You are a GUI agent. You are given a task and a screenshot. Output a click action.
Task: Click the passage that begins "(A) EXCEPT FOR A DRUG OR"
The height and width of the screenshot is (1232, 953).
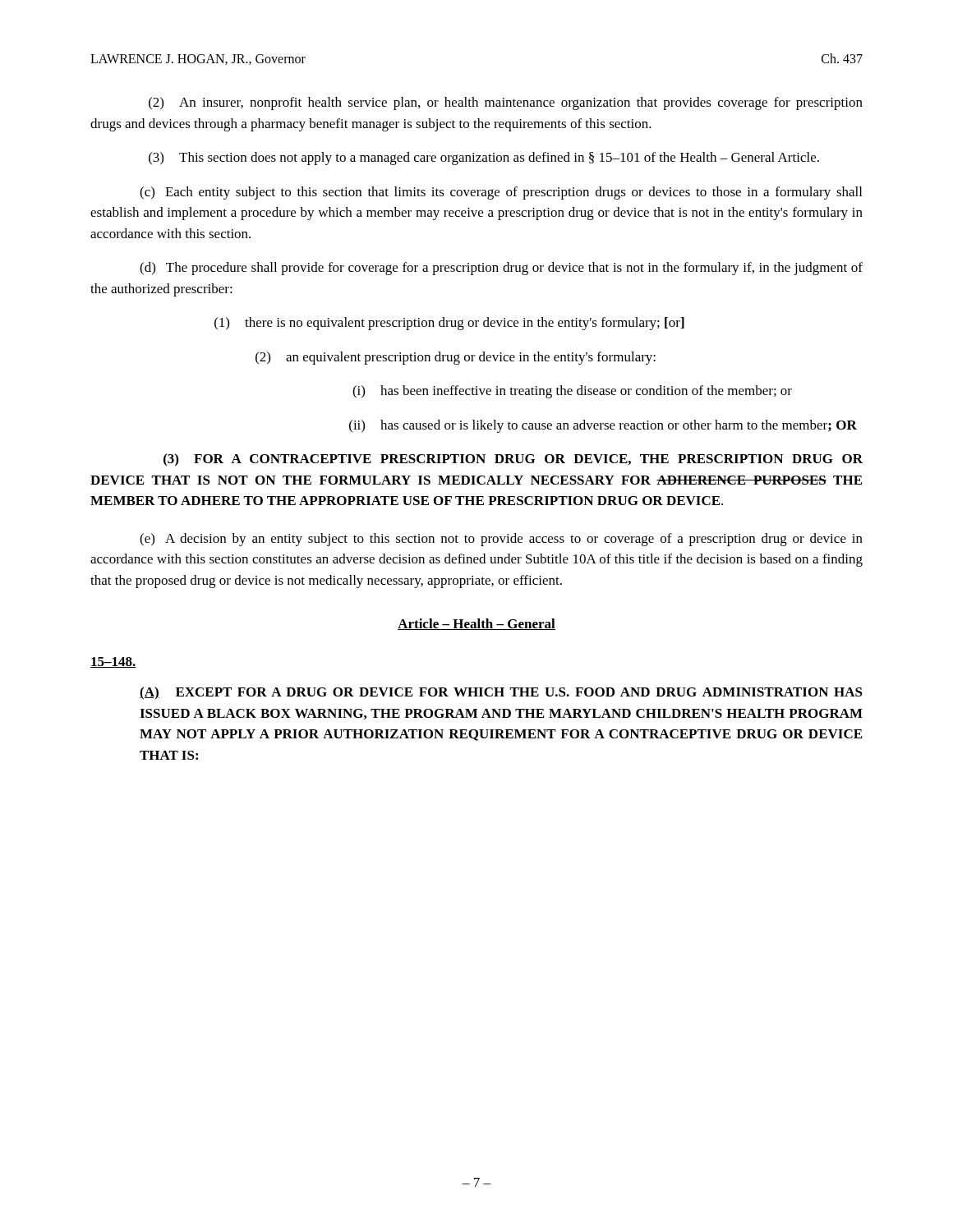pyautogui.click(x=501, y=723)
